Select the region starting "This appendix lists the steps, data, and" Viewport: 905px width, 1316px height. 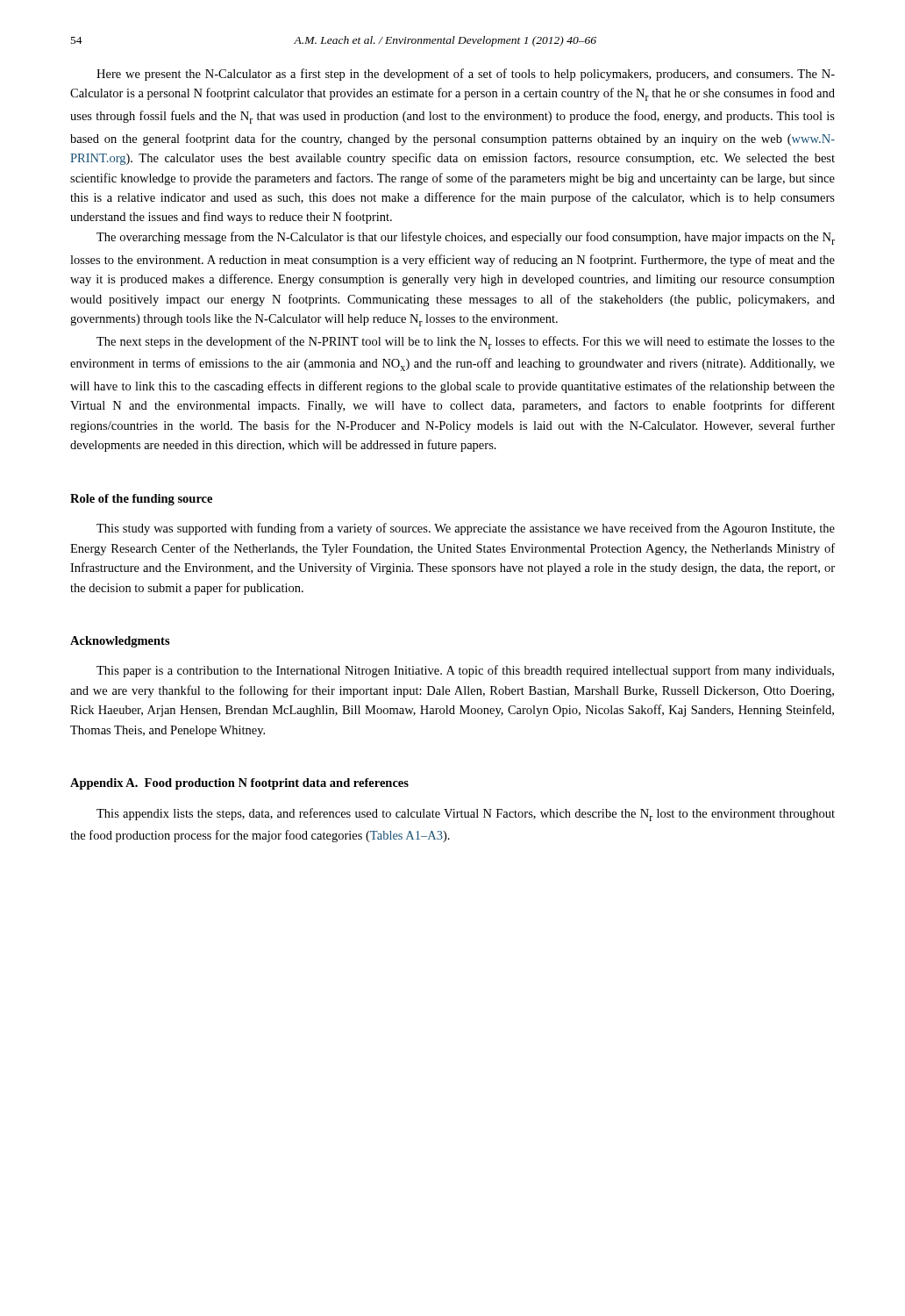coord(452,825)
